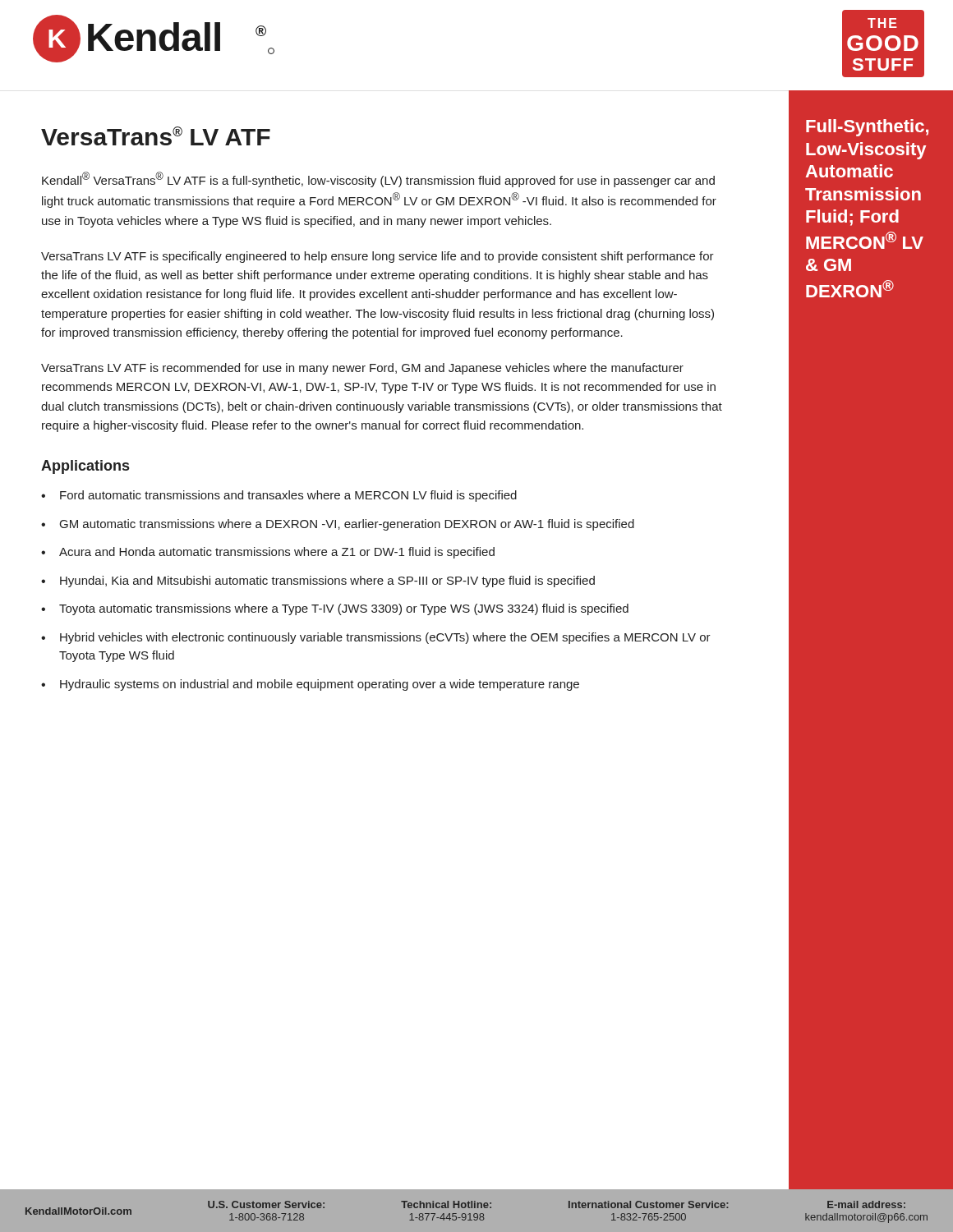Locate a section header

(x=382, y=466)
